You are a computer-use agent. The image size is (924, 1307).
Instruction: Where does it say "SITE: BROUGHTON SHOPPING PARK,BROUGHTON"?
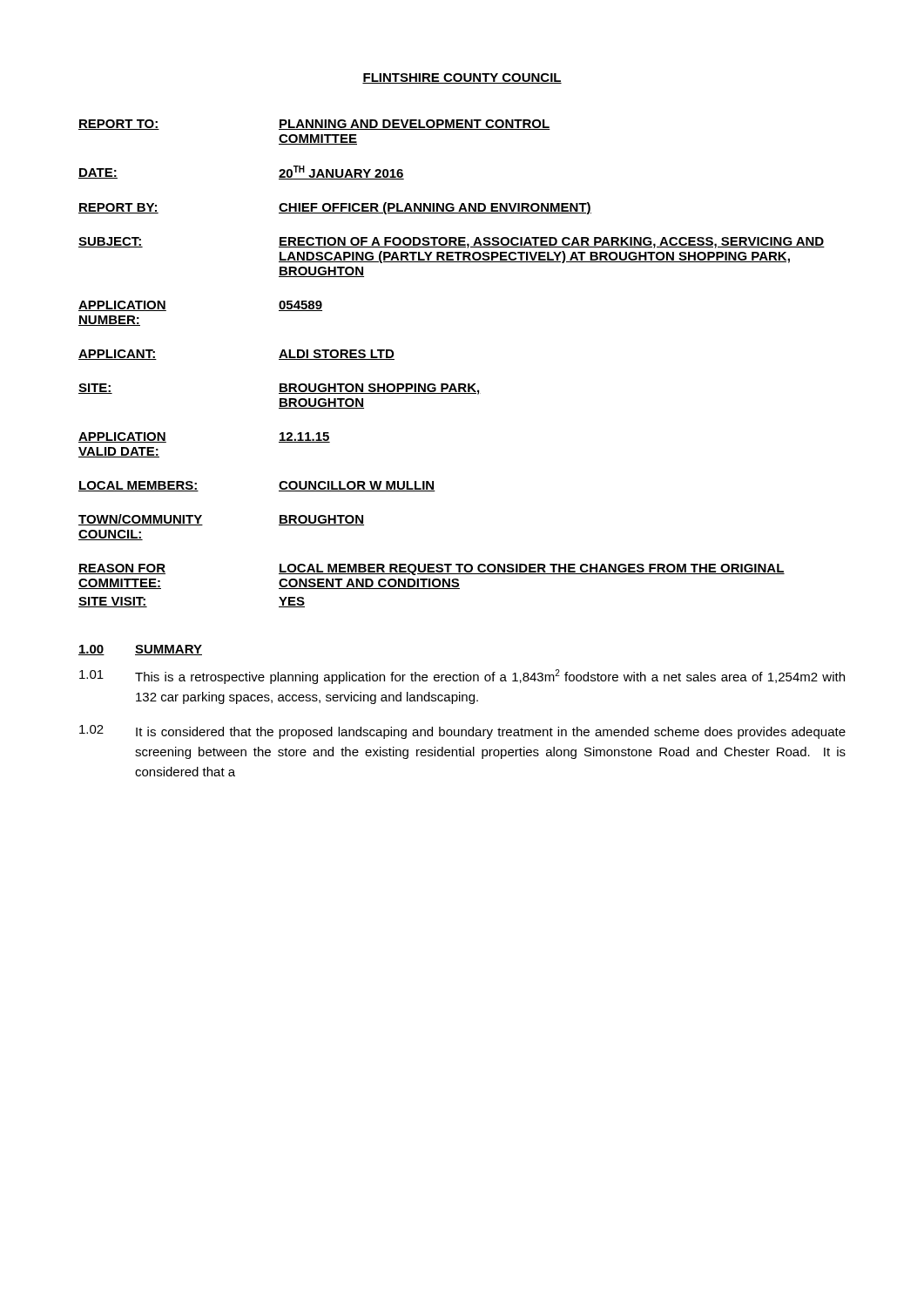click(x=462, y=395)
